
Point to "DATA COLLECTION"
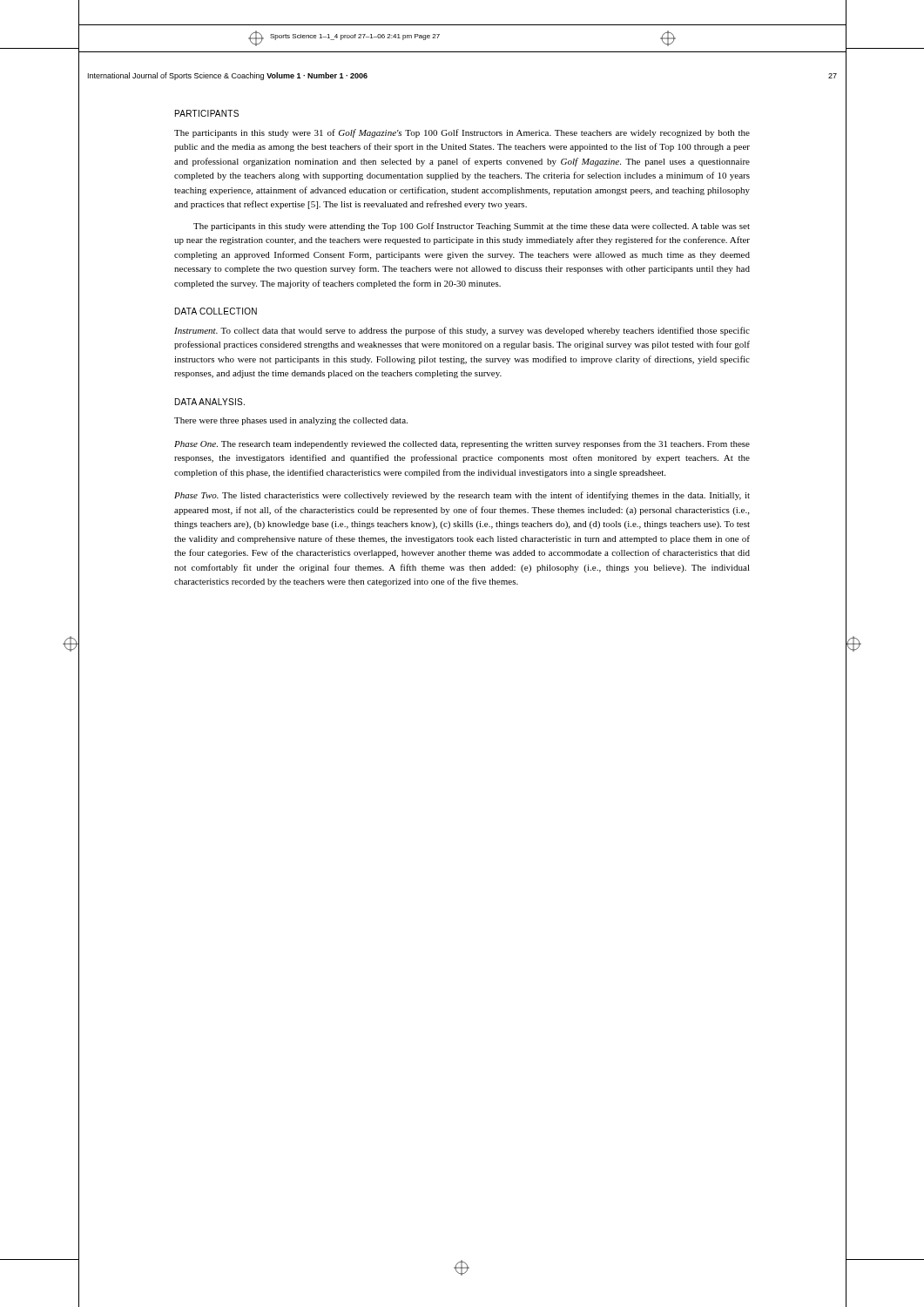point(216,312)
